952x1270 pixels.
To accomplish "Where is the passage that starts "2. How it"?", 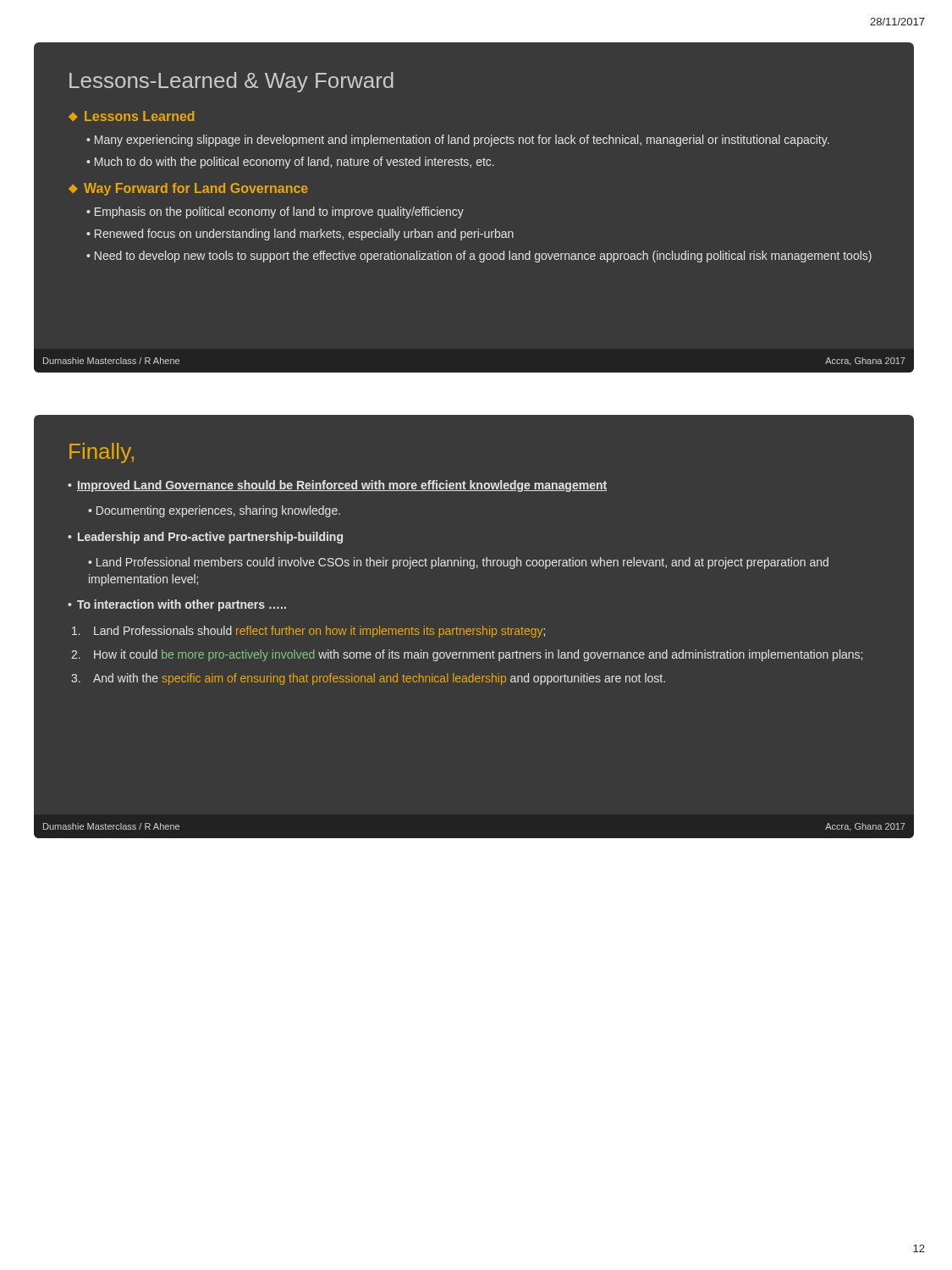I will (467, 655).
